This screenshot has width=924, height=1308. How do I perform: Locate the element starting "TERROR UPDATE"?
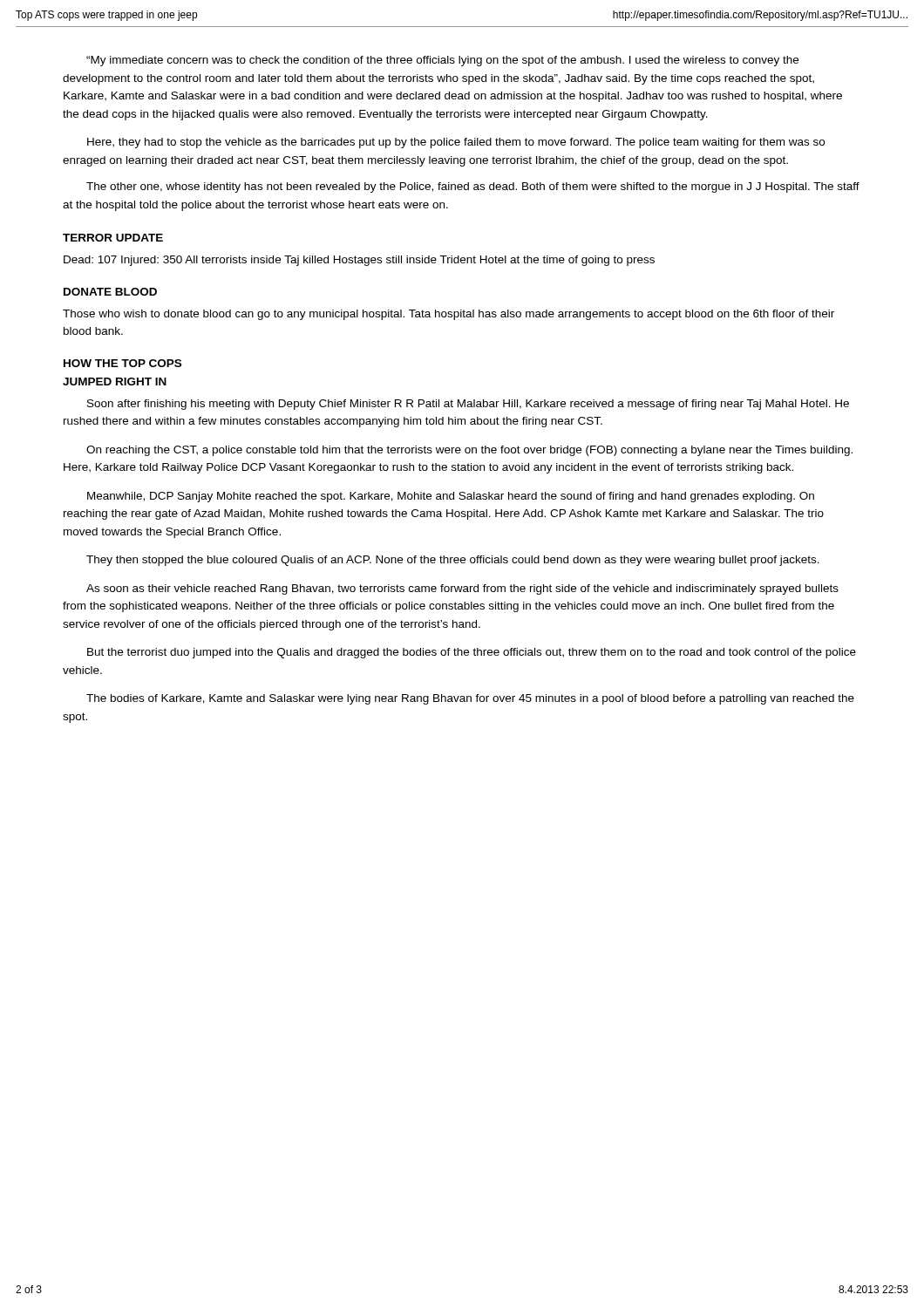coord(113,238)
